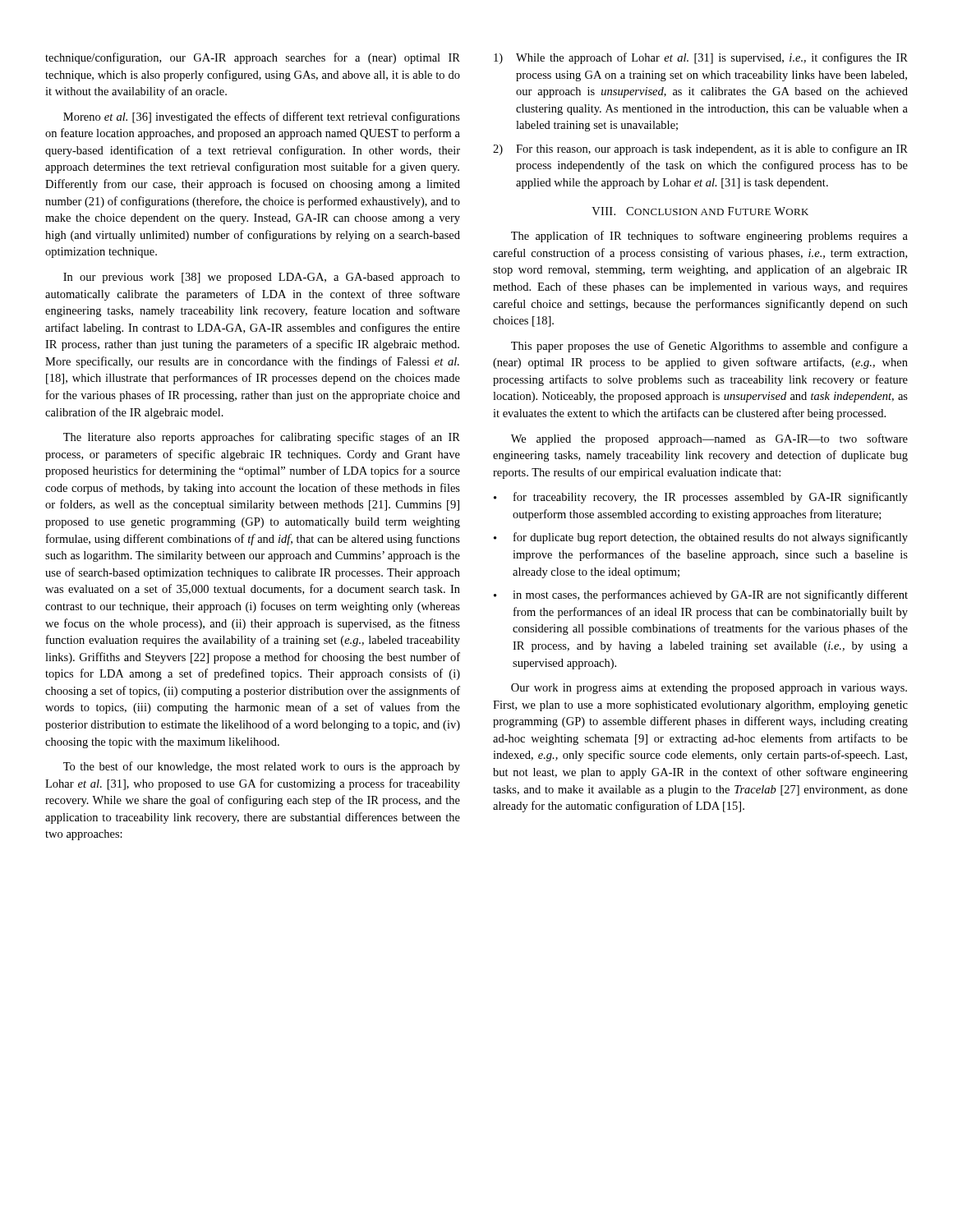Navigate to the block starting "2) For this reason, our"
This screenshot has width=953, height=1232.
[700, 166]
